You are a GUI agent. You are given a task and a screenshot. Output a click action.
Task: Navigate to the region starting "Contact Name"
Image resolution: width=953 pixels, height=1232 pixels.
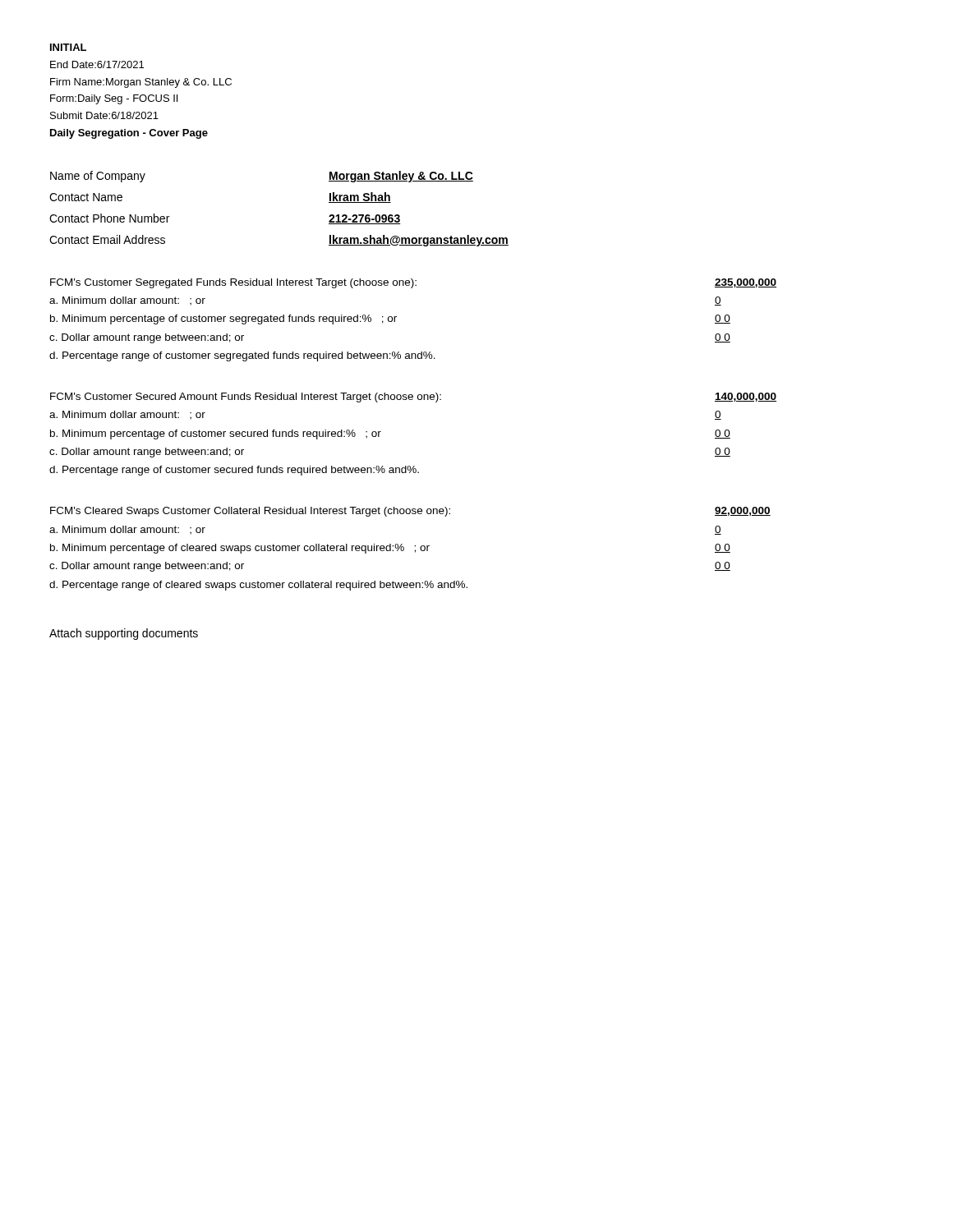pos(86,197)
